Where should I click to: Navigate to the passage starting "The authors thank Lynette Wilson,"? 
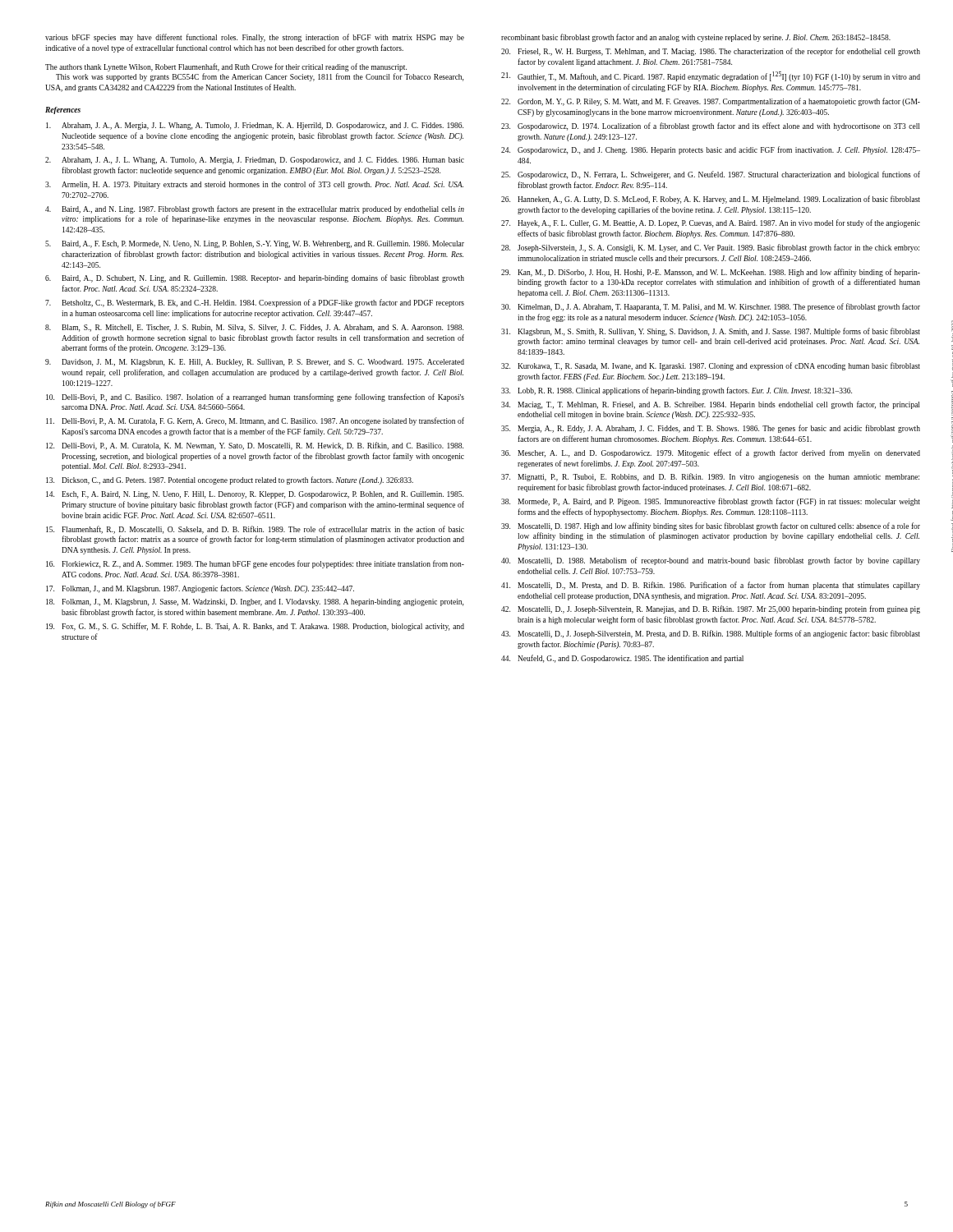(x=255, y=78)
